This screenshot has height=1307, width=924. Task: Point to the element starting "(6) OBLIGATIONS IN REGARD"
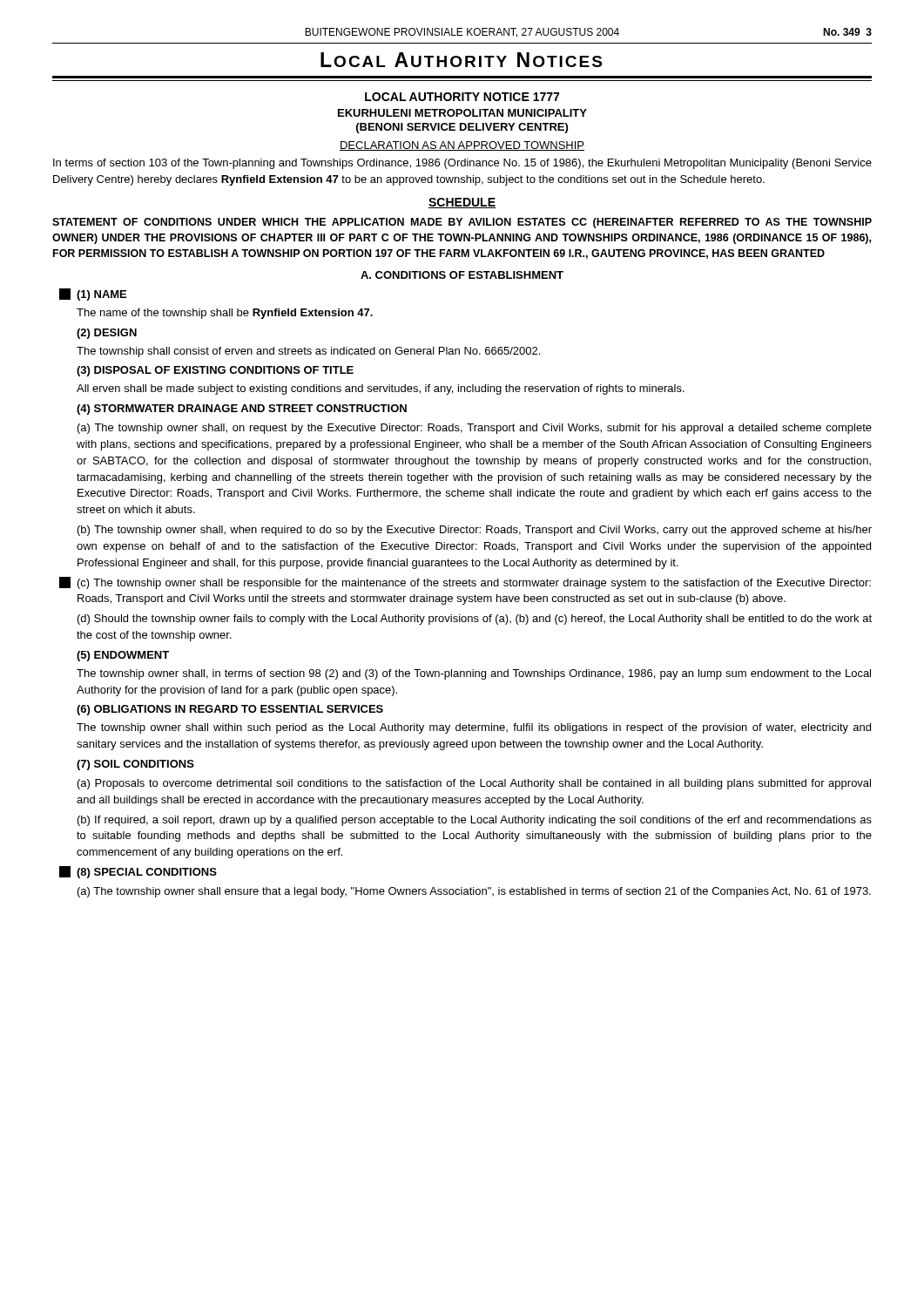tap(230, 709)
